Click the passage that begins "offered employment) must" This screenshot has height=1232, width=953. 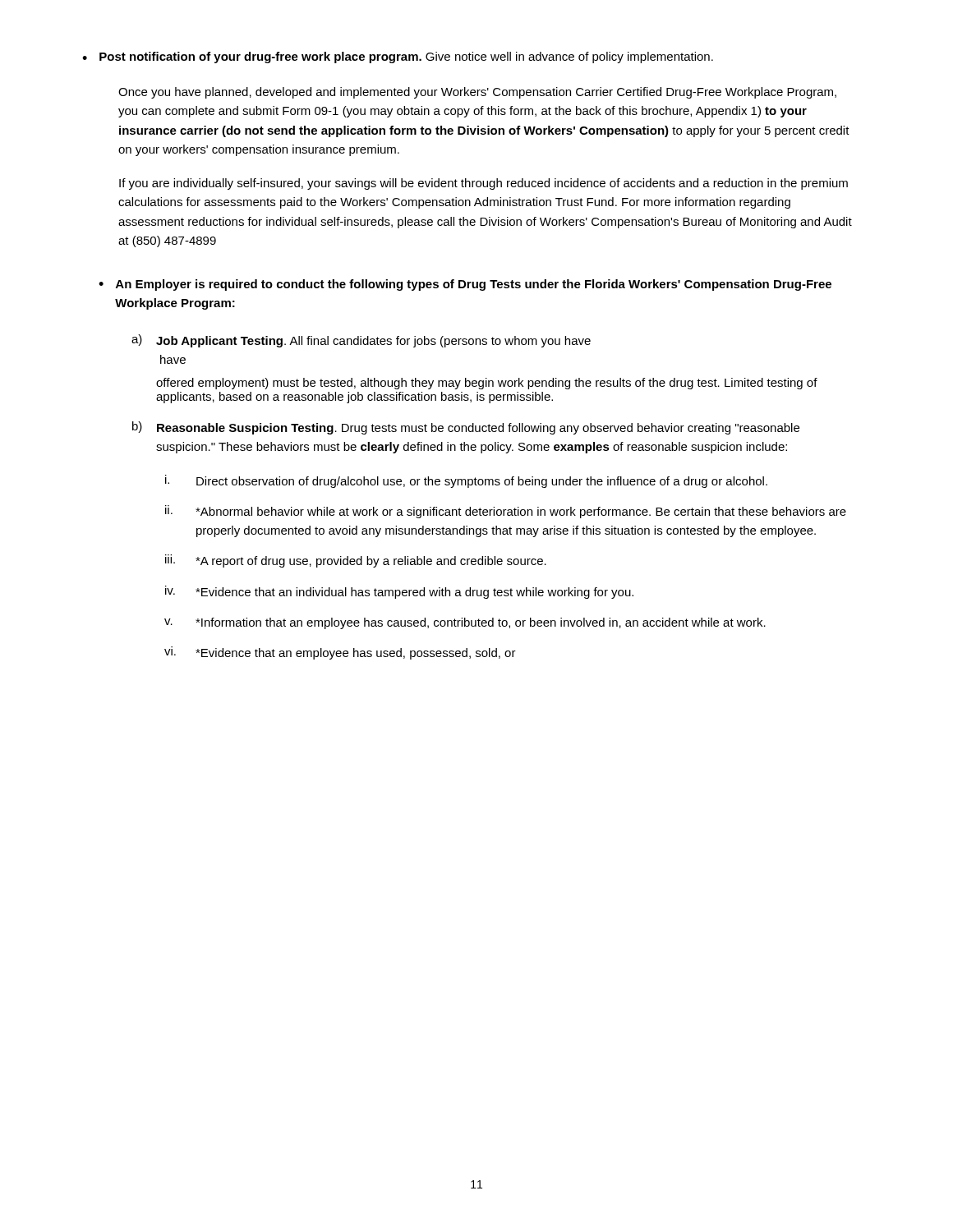click(x=487, y=389)
